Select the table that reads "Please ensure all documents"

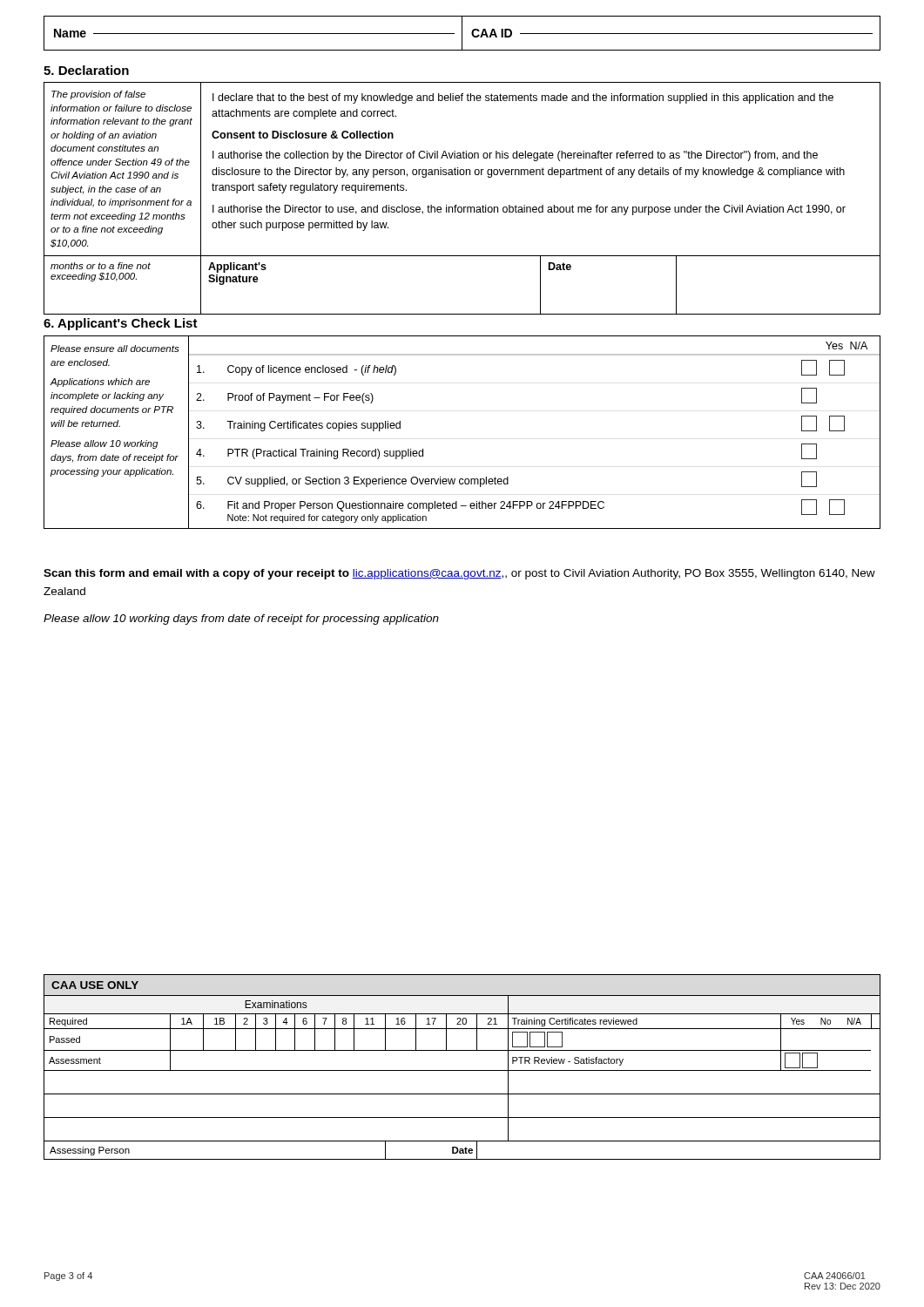point(462,432)
